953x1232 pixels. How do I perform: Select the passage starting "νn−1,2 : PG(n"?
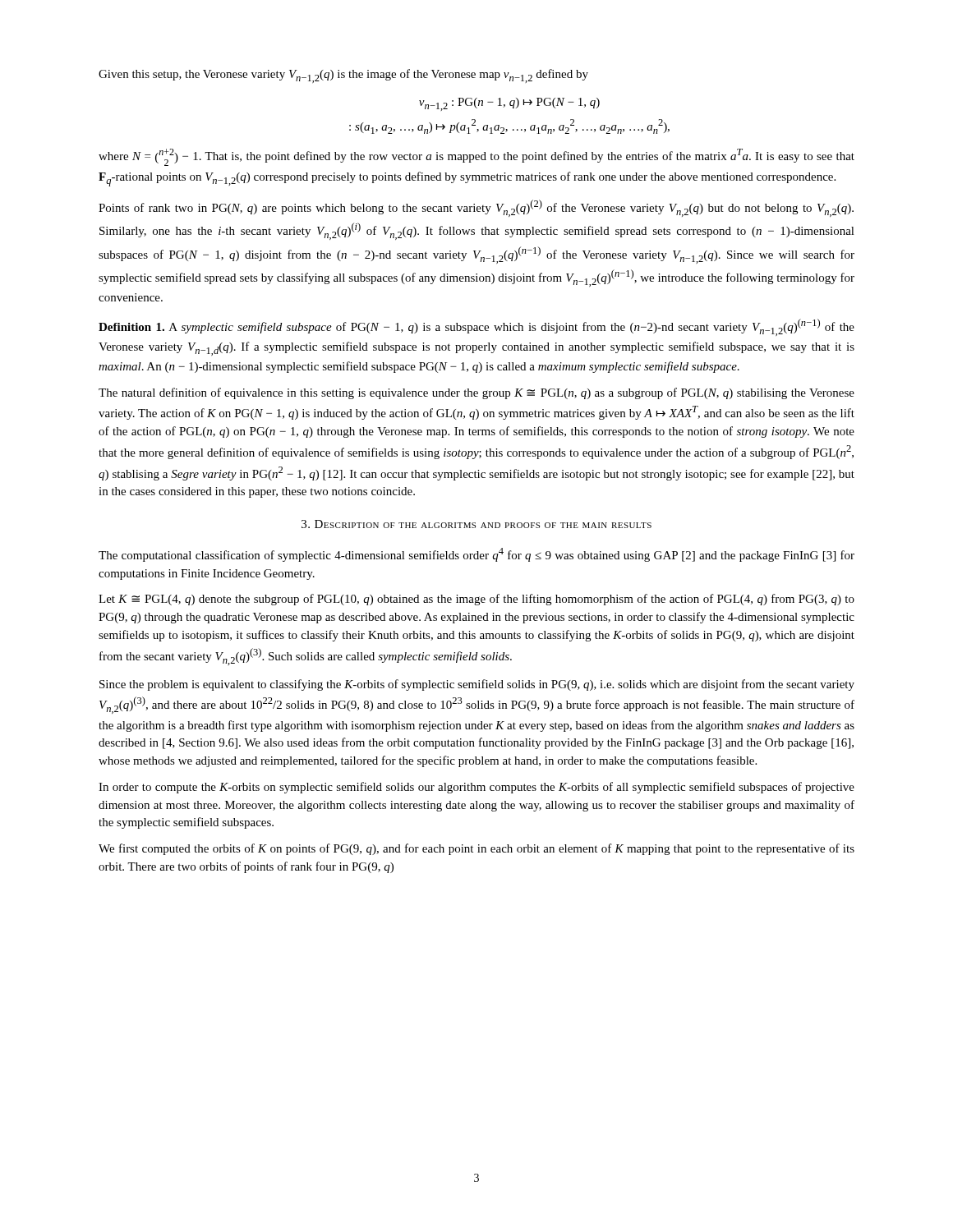click(509, 116)
